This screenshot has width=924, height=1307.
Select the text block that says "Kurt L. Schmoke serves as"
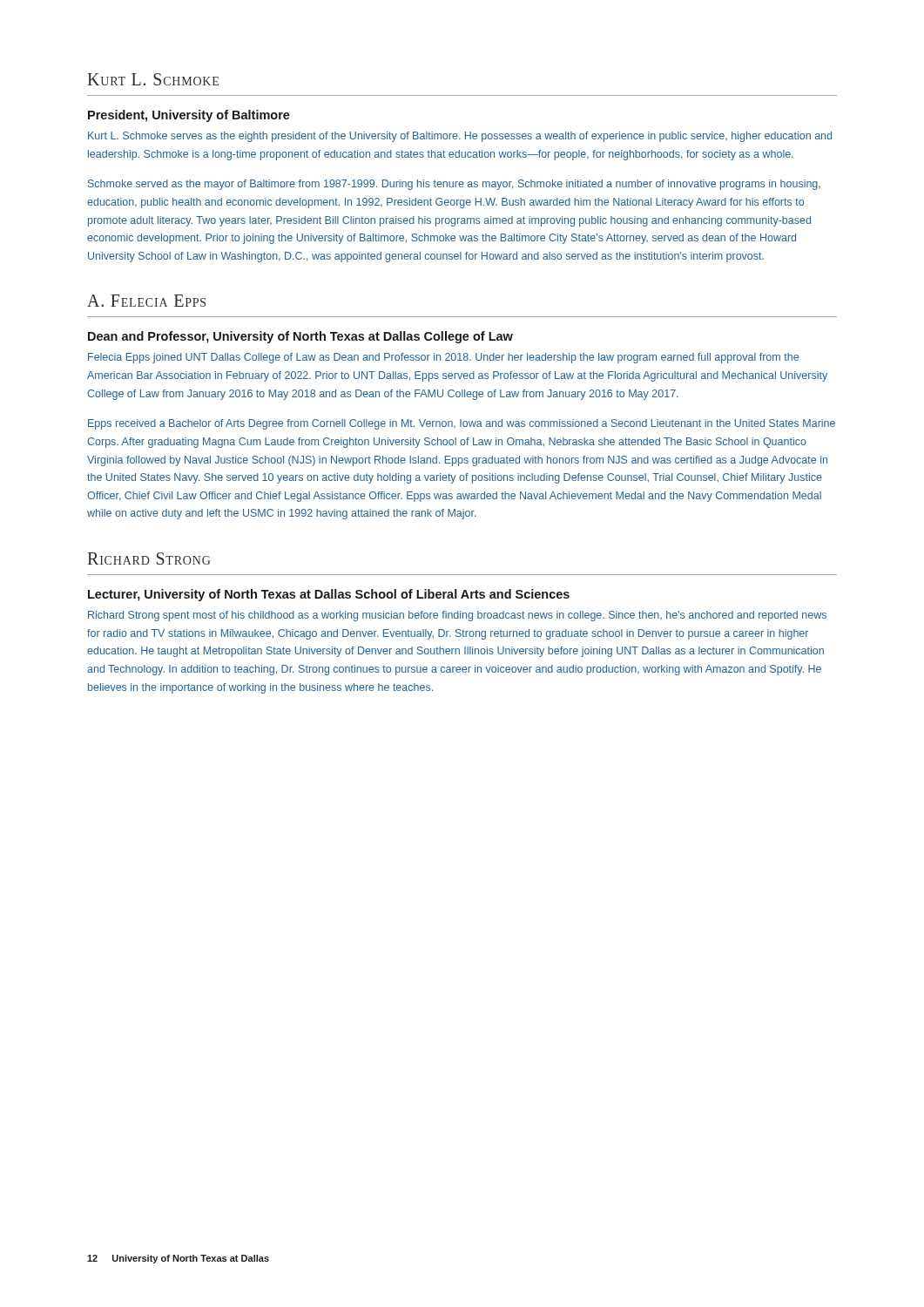coord(462,145)
